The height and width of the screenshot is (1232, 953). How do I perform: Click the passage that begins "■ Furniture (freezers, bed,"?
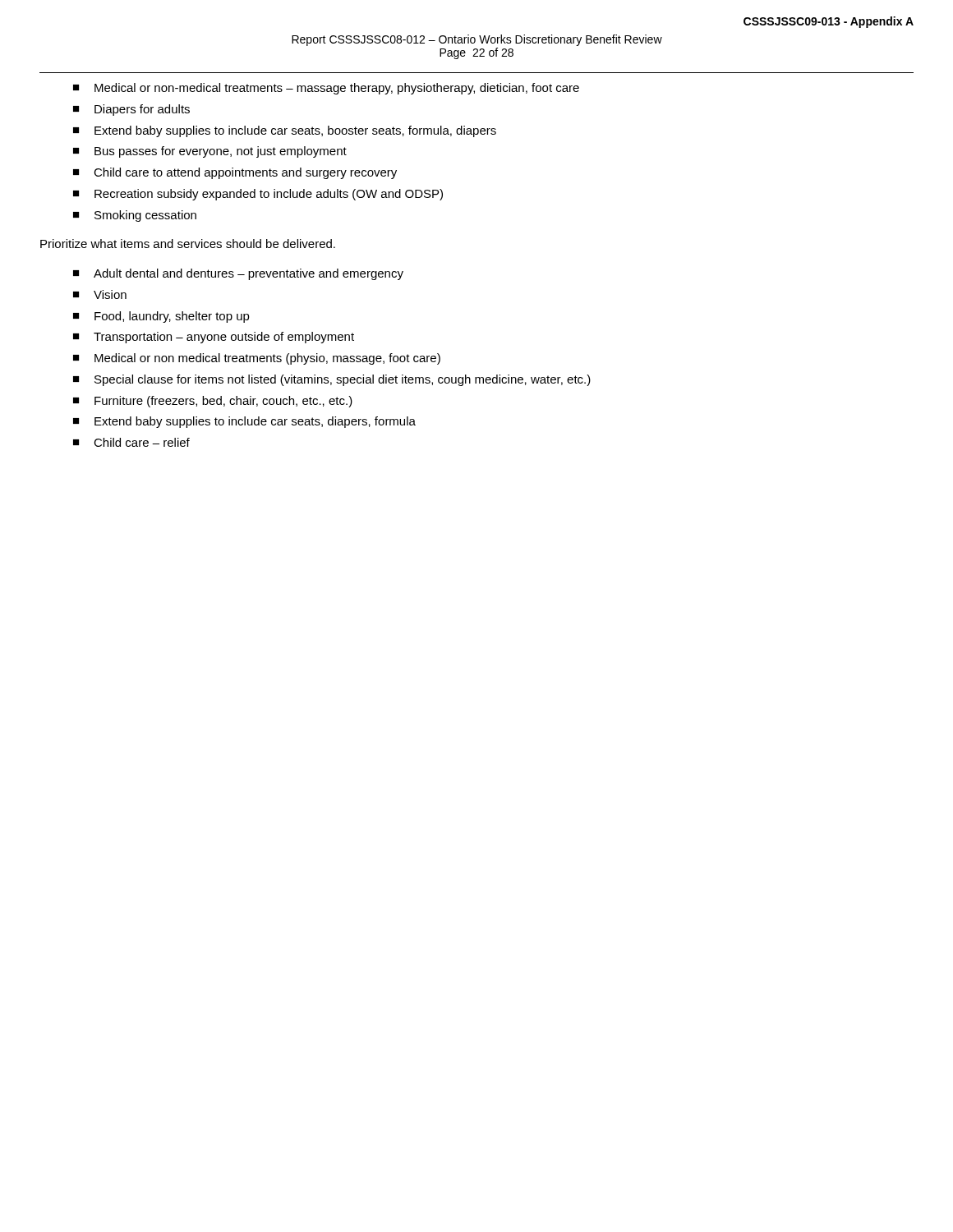coord(213,402)
